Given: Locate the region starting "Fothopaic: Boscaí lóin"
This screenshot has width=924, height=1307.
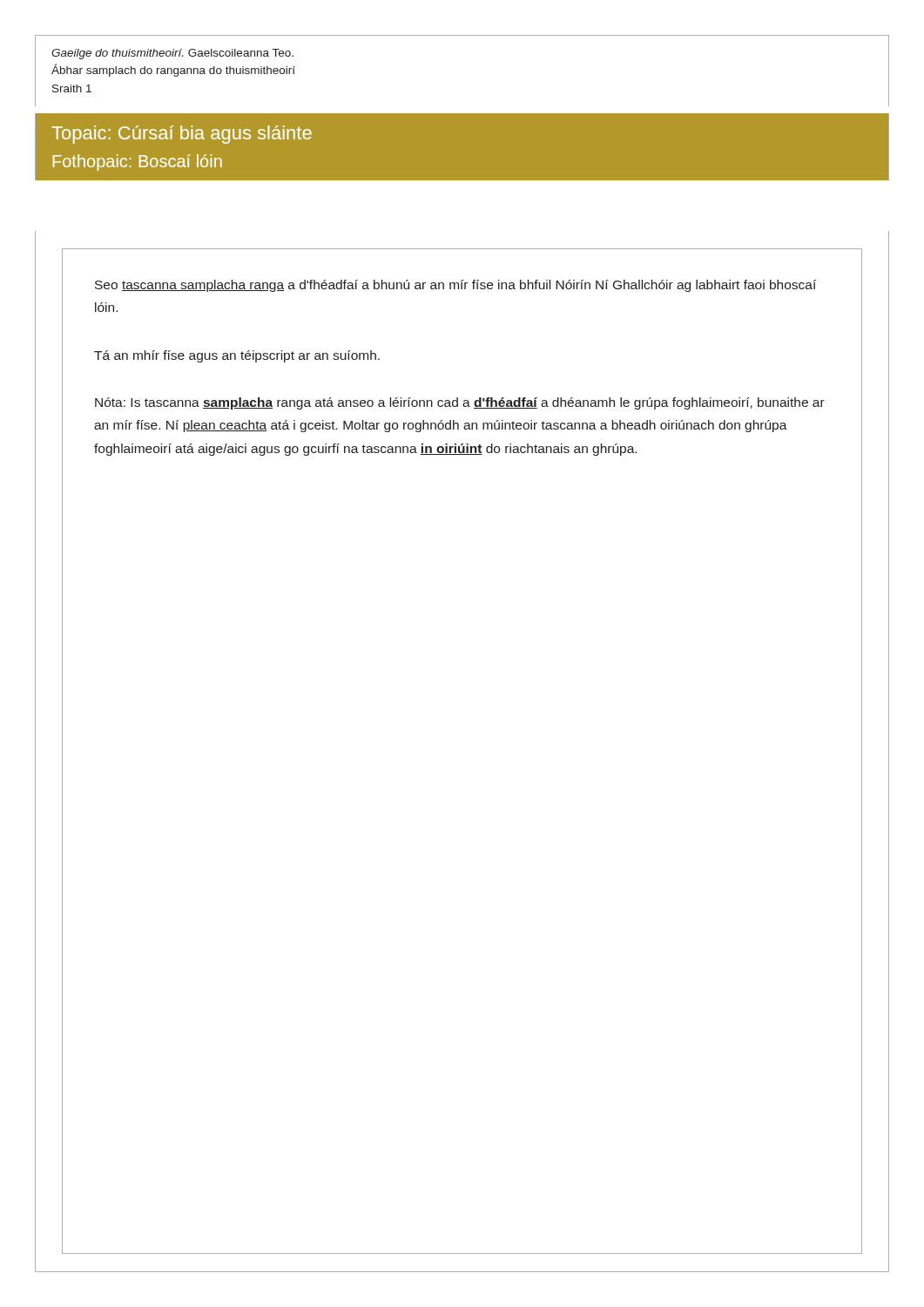Looking at the screenshot, I should click(137, 161).
